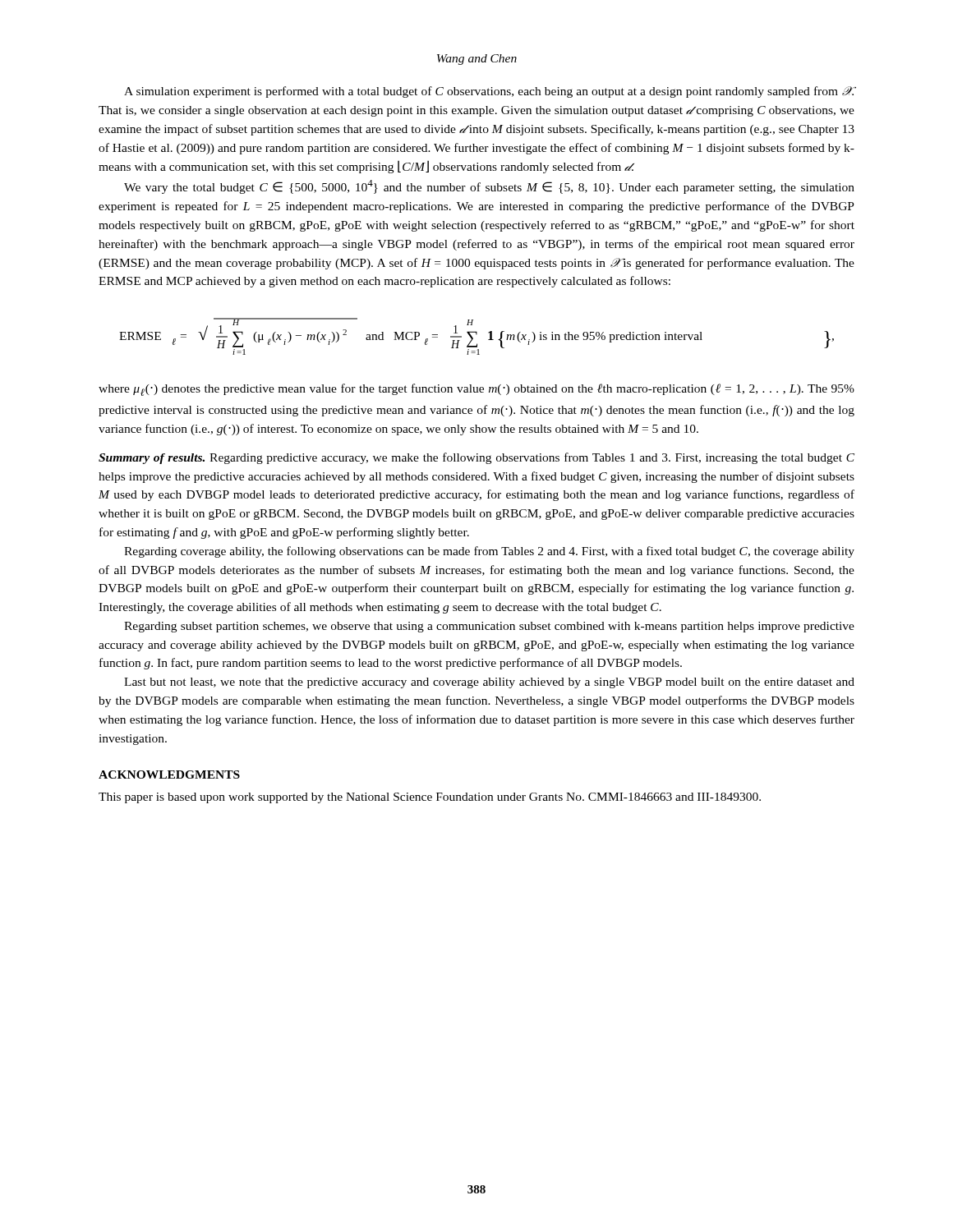Screen dimensions: 1232x953
Task: Find the text block that reads "Regarding coverage ability, the following observations can be"
Action: tap(476, 579)
